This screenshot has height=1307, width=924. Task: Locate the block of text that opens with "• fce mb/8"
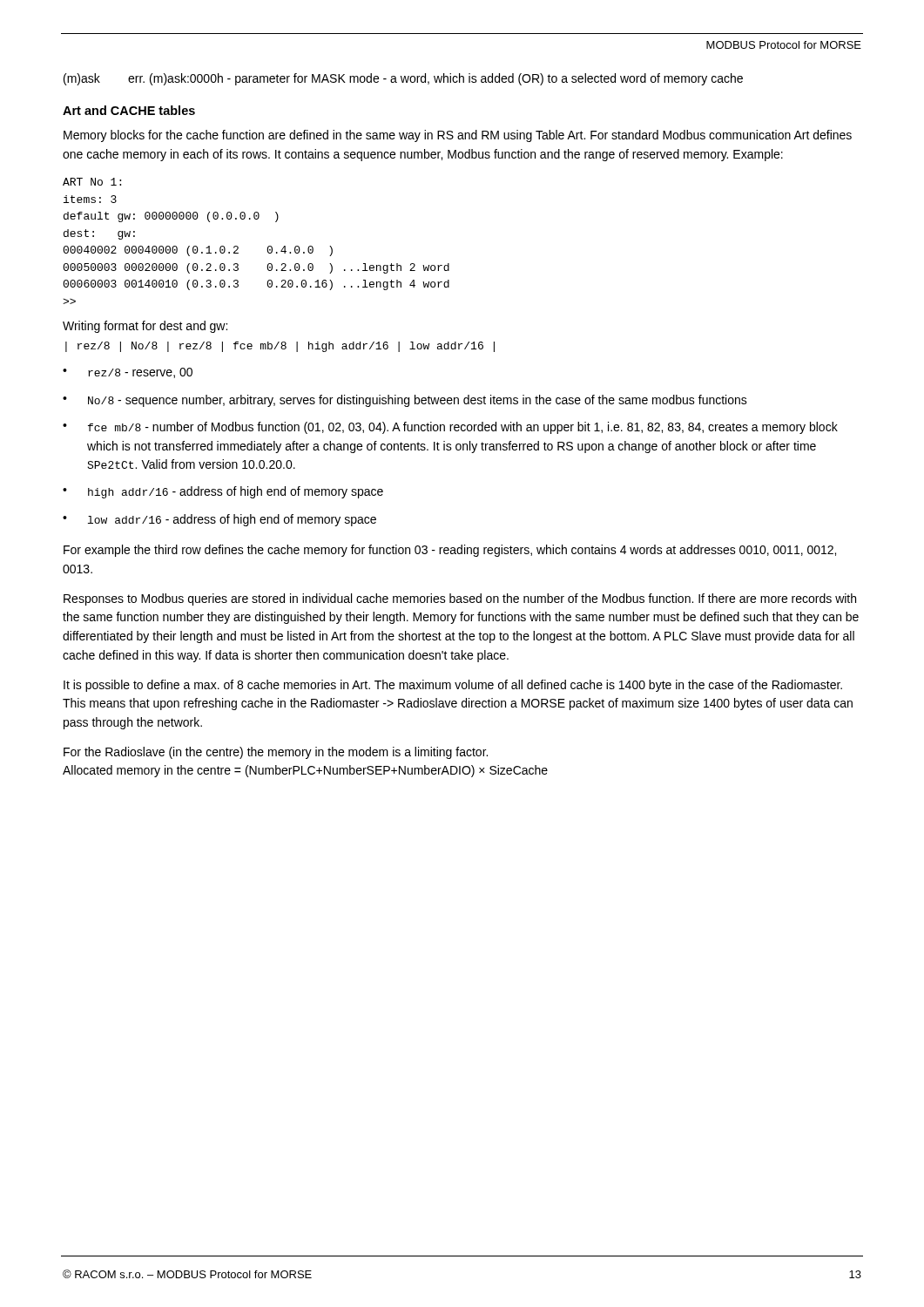coord(462,446)
